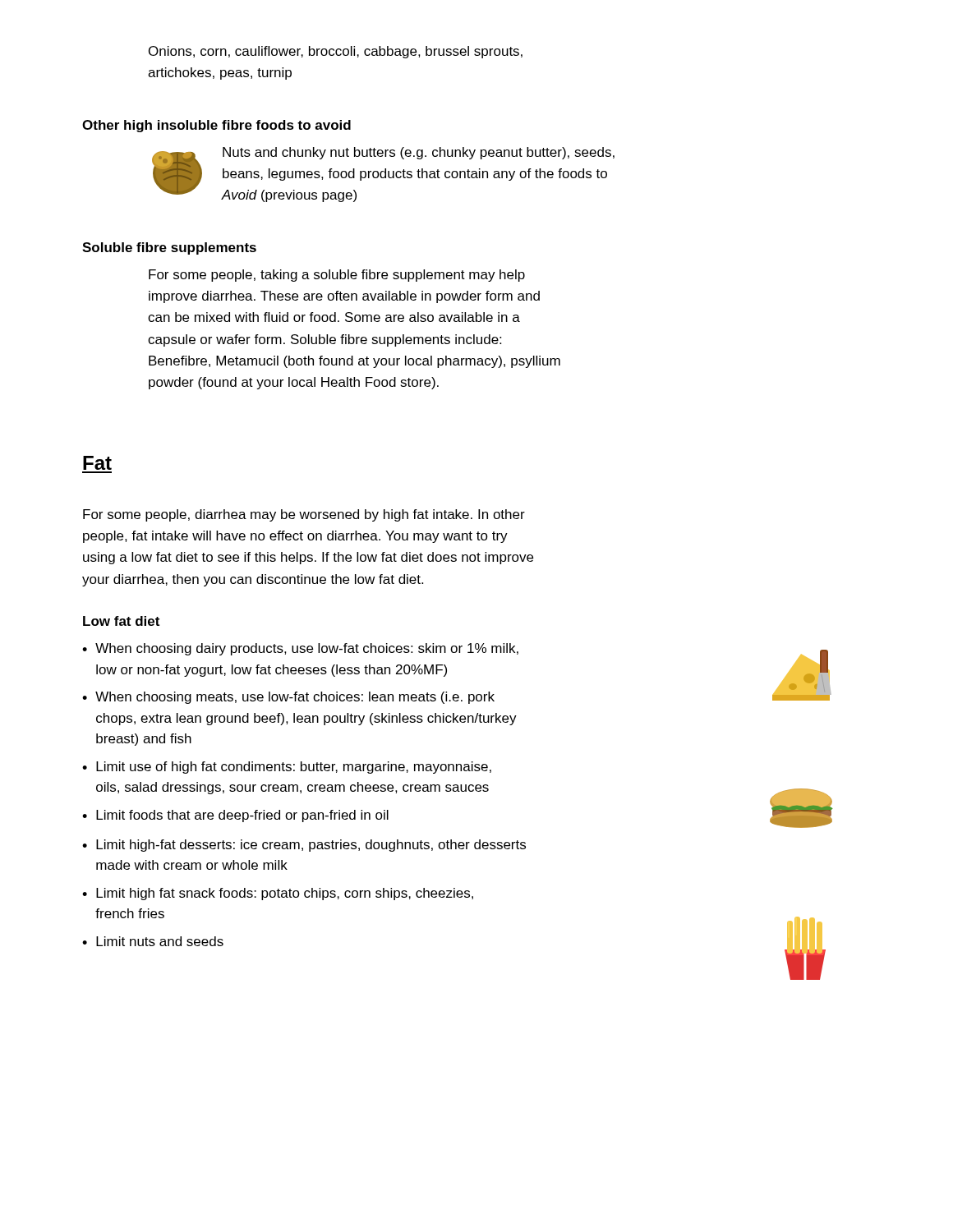Find the block on this page that starts "Onions, corn, cauliflower, broccoli, cabbage,"

[x=336, y=62]
